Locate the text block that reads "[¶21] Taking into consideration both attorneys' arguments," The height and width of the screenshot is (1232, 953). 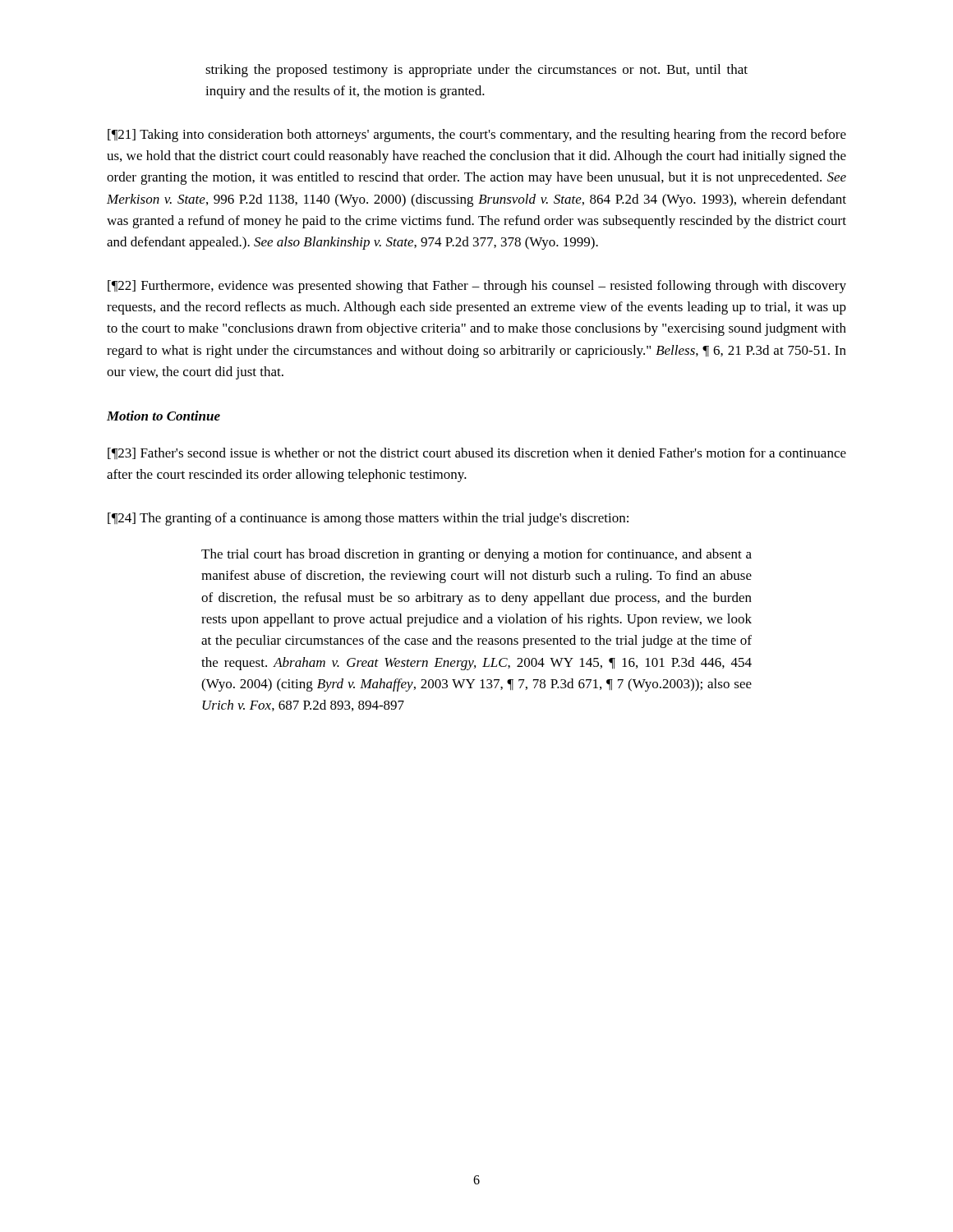(x=476, y=188)
